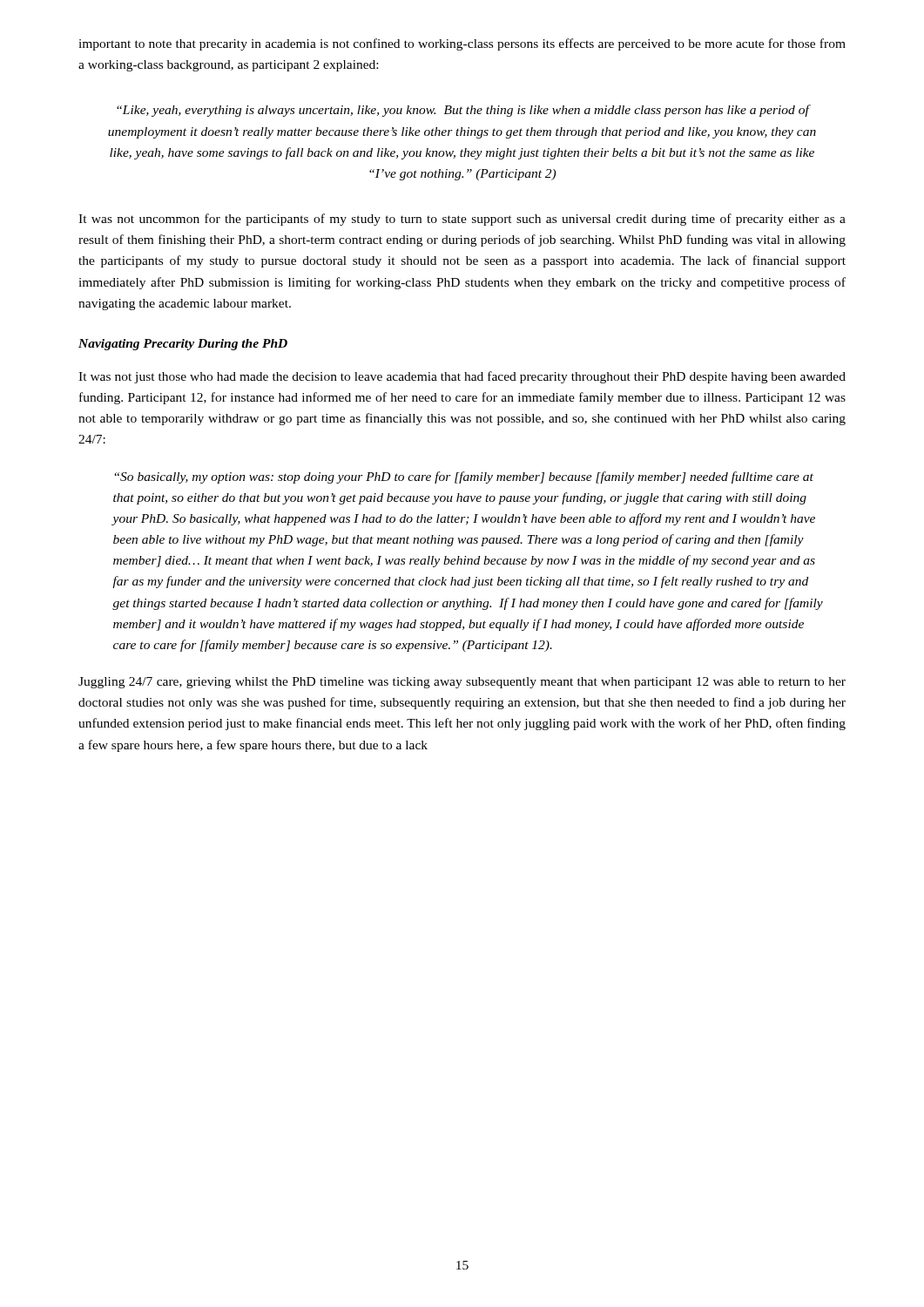Navigate to the text block starting "Juggling 24/7 care,"
924x1307 pixels.
[x=462, y=713]
